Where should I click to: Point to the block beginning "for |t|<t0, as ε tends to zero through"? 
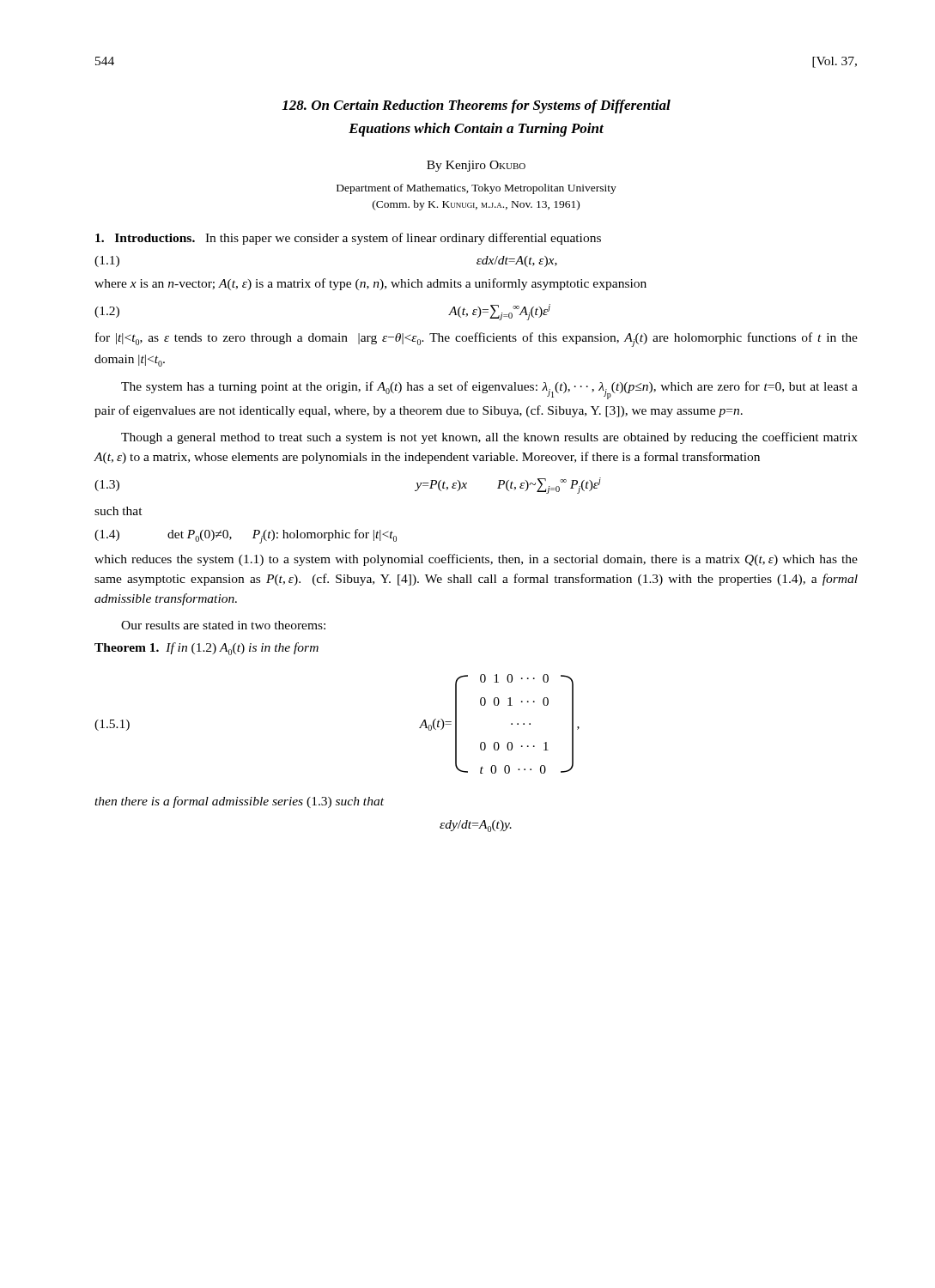476,349
